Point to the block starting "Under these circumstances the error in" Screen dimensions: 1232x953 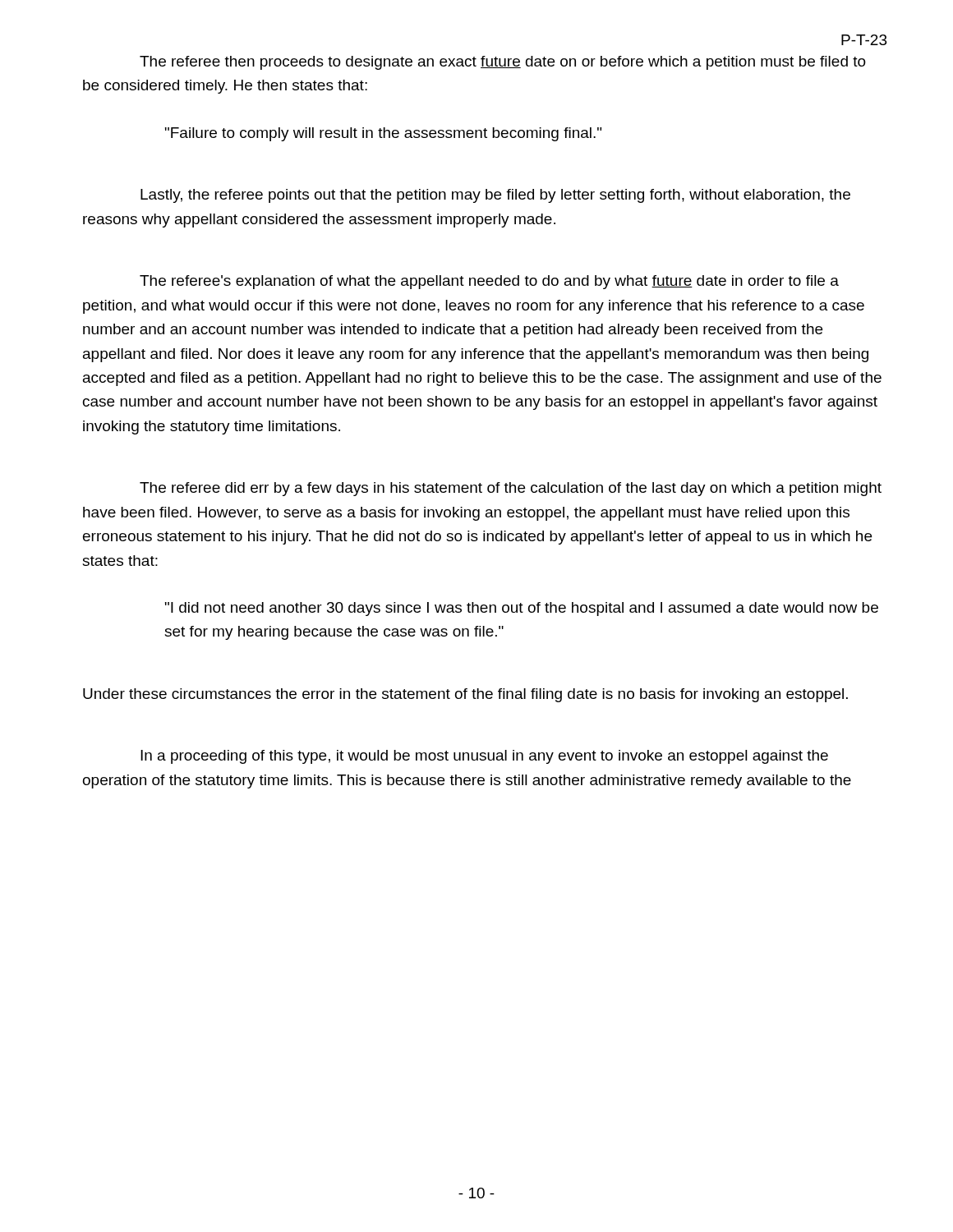pos(466,693)
